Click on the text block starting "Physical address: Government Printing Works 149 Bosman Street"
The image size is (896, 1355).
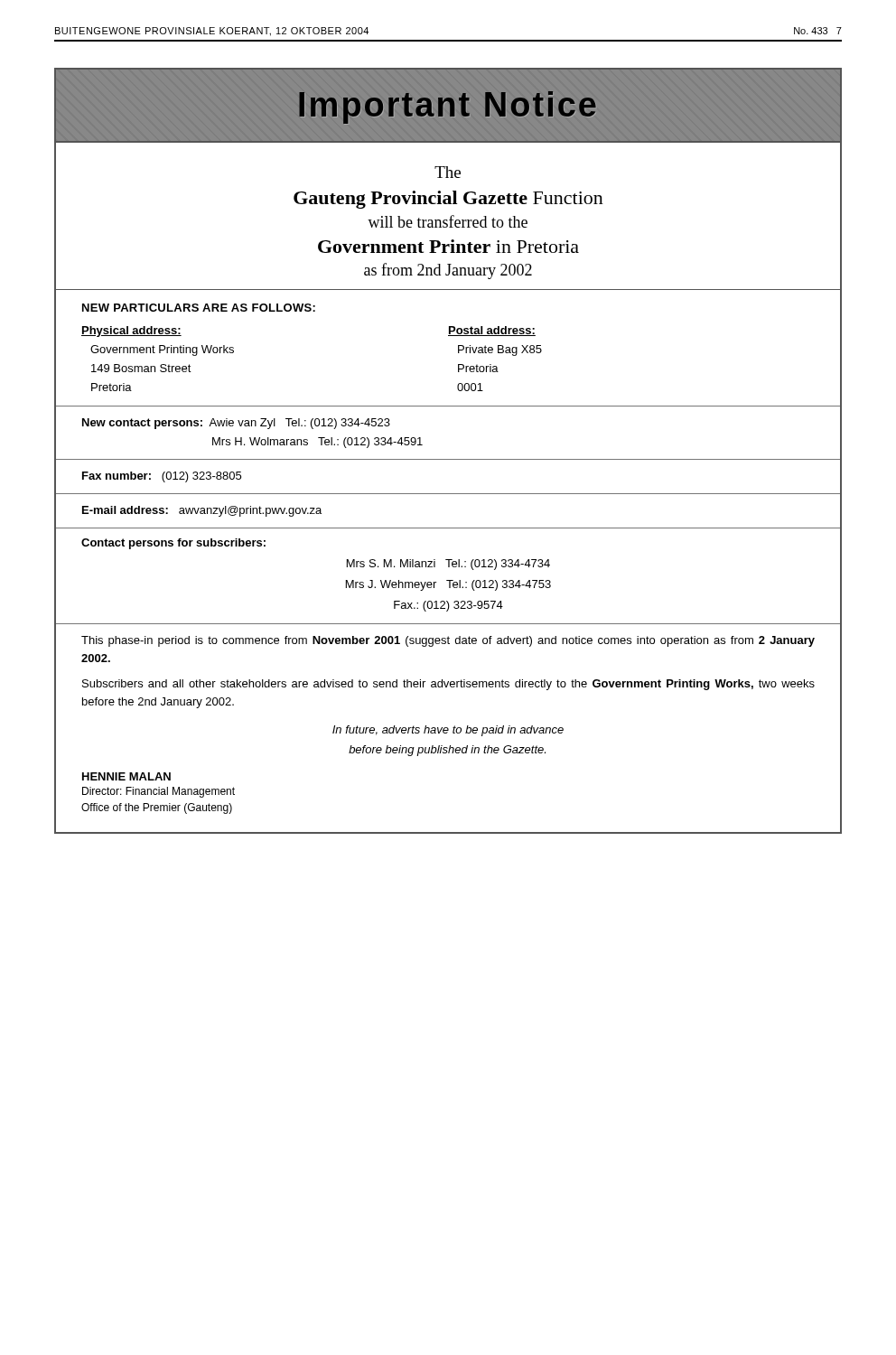[x=448, y=360]
